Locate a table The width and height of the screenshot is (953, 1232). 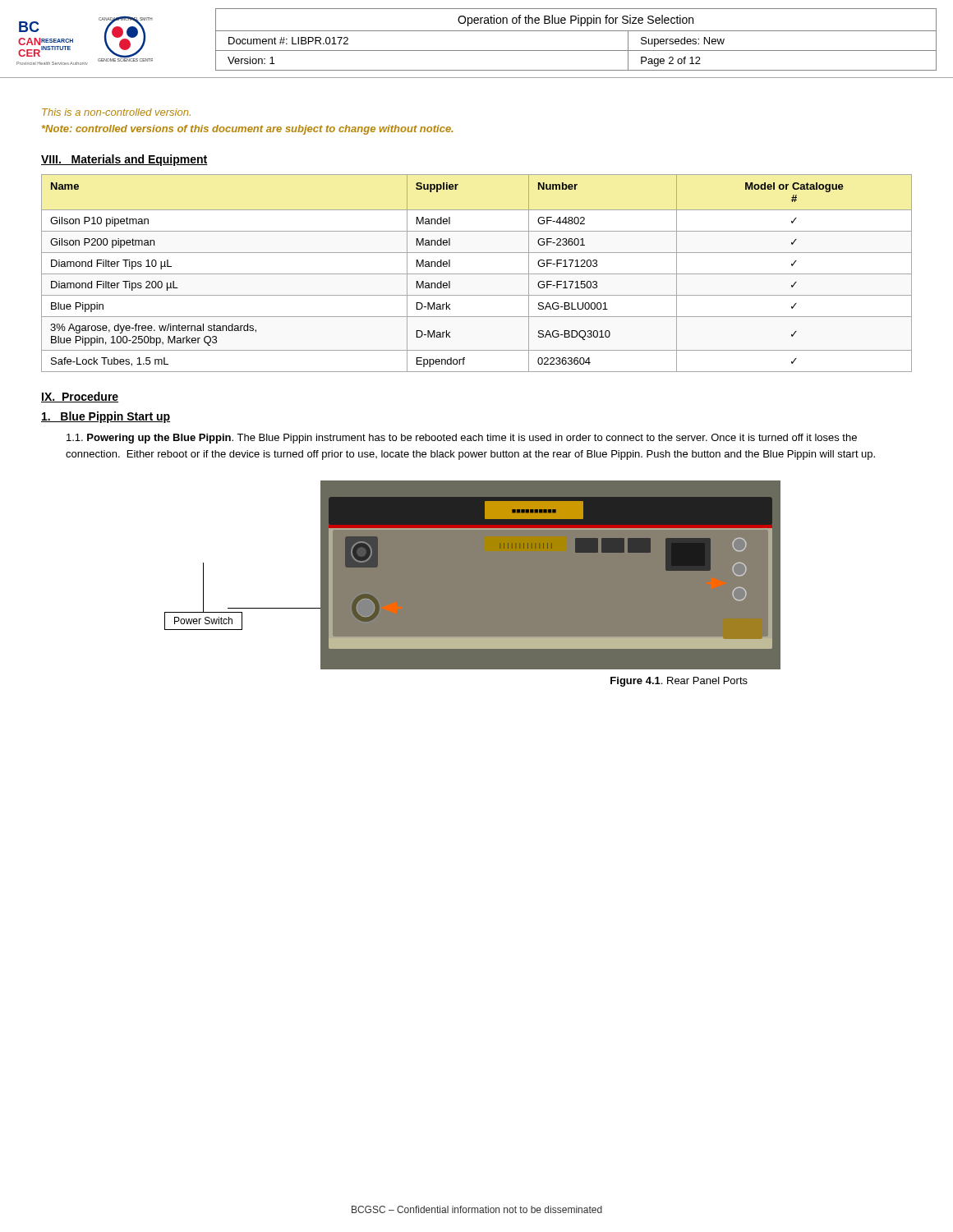point(476,273)
